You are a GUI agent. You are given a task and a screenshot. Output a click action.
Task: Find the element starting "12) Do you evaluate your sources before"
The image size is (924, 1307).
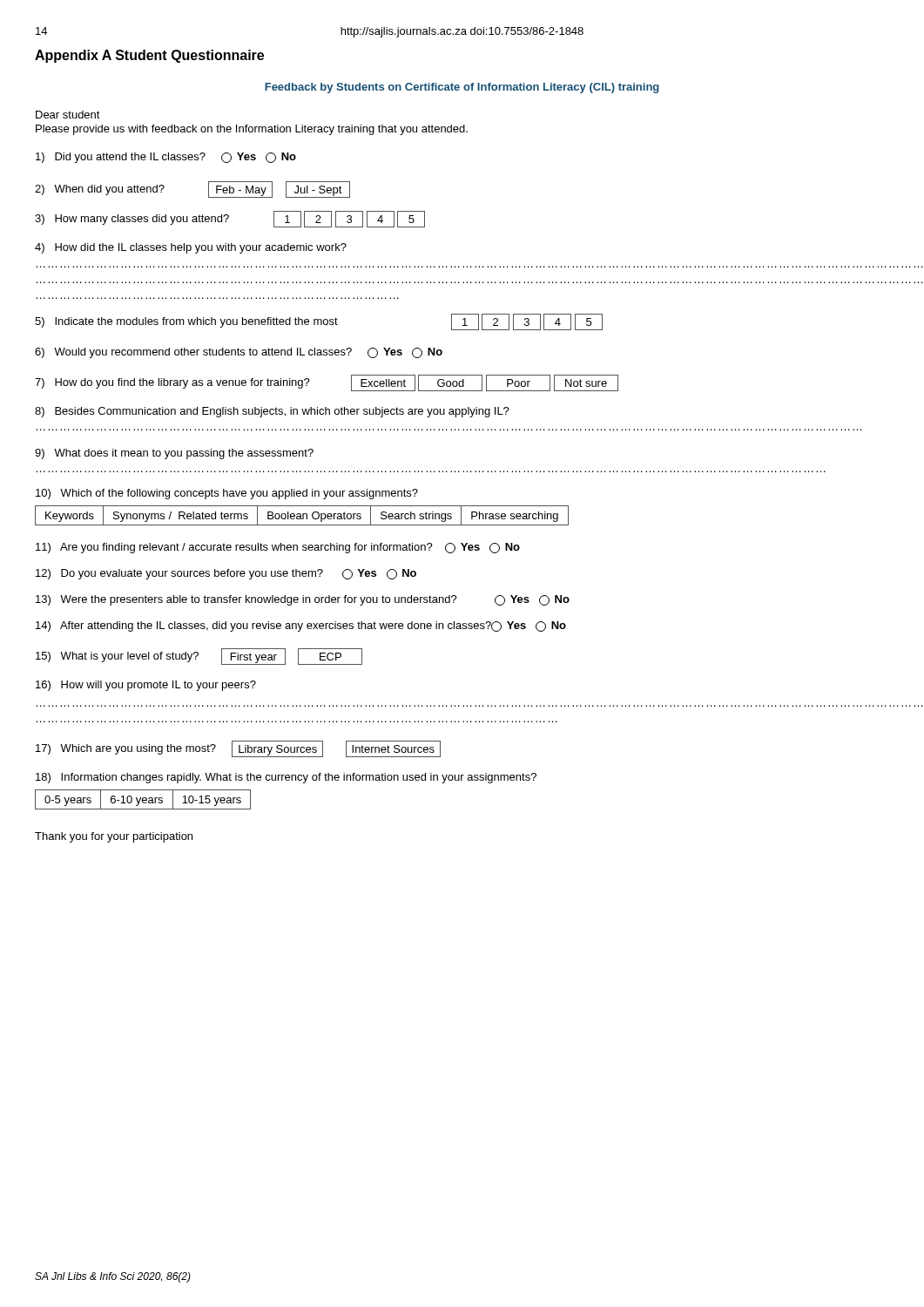226,573
